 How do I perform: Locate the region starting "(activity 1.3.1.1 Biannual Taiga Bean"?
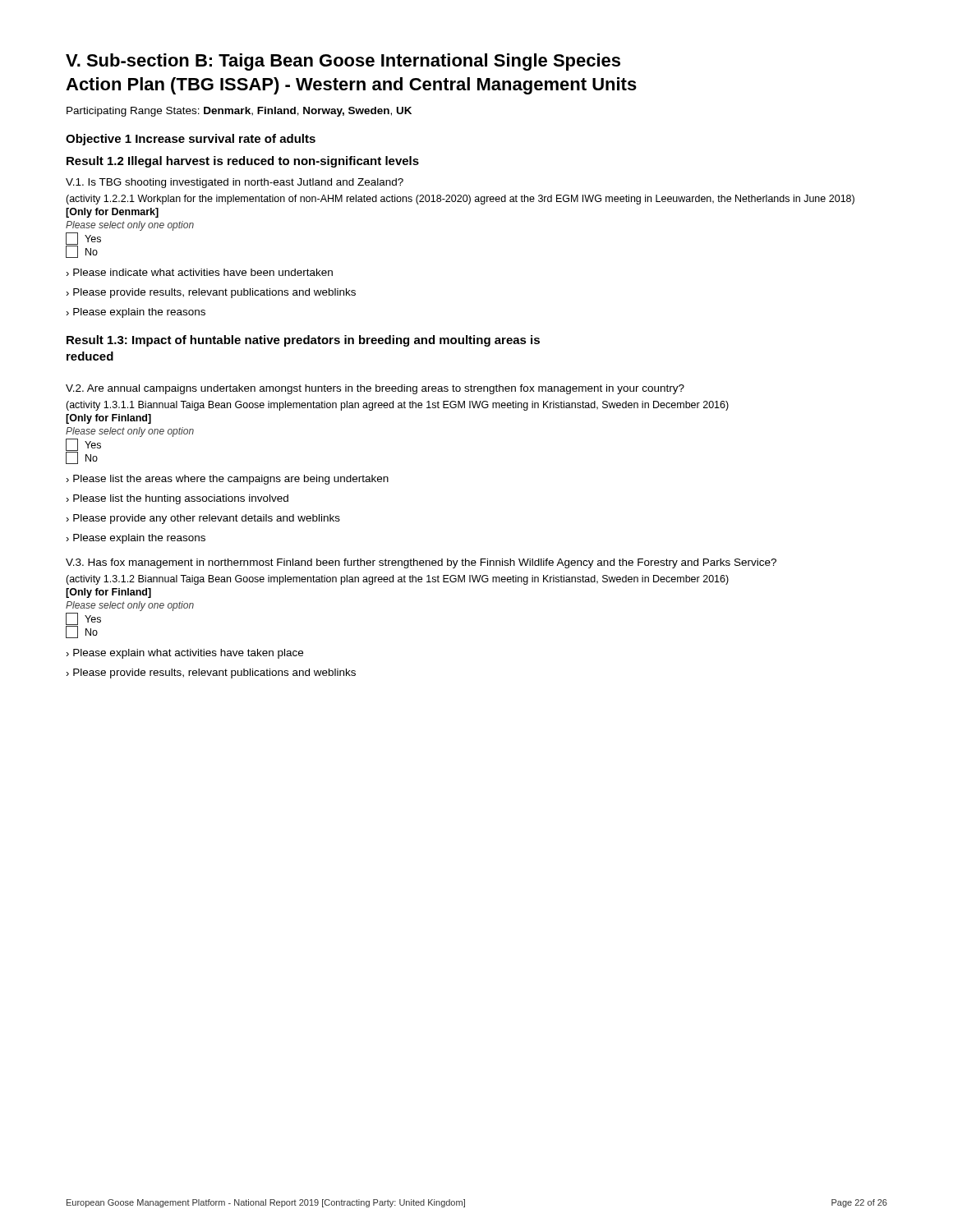[x=397, y=406]
